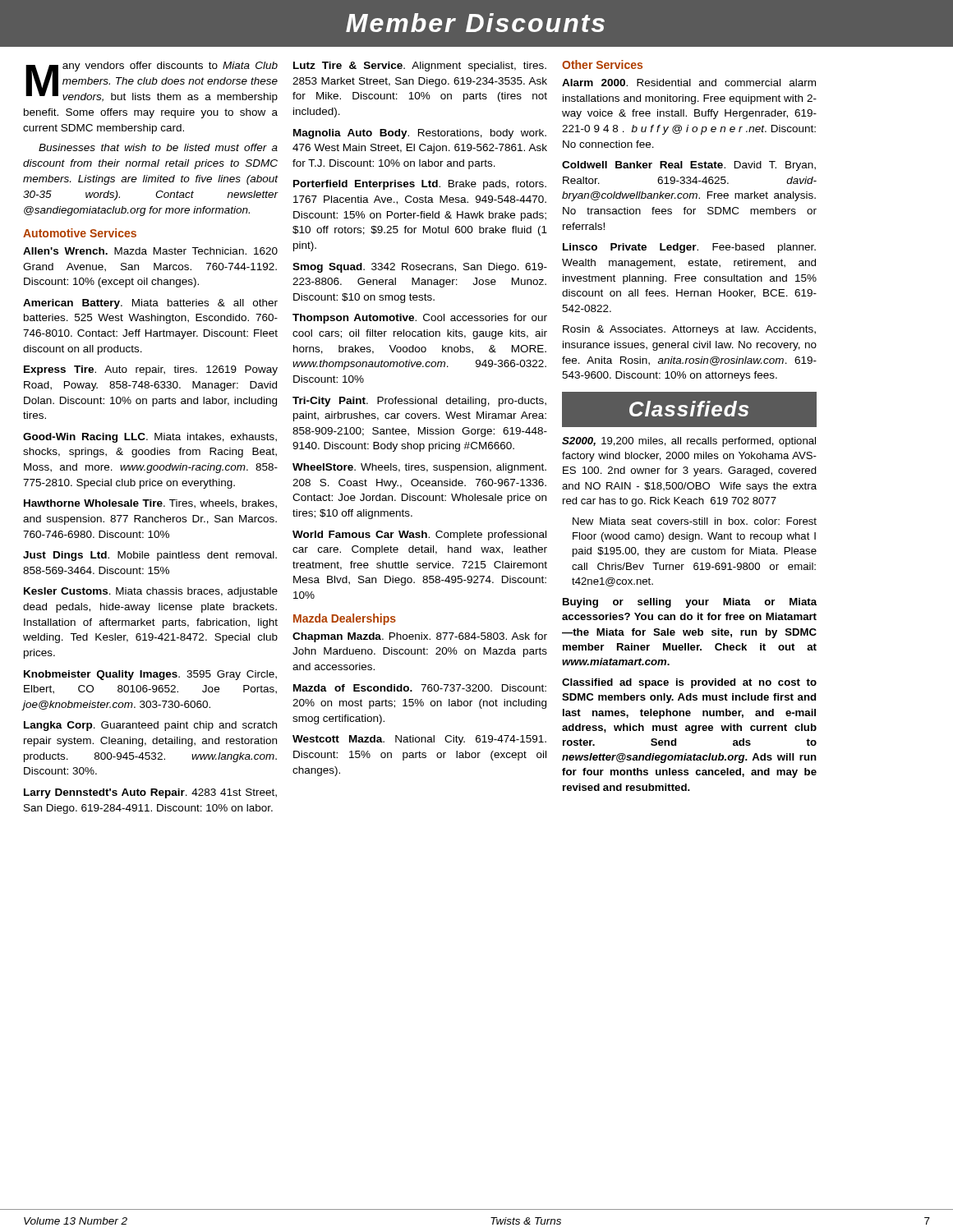The height and width of the screenshot is (1232, 953).
Task: Where is the passage that starts "Westcott Mazda. National City. 619-474-1591. Discount:"?
Action: tap(420, 754)
